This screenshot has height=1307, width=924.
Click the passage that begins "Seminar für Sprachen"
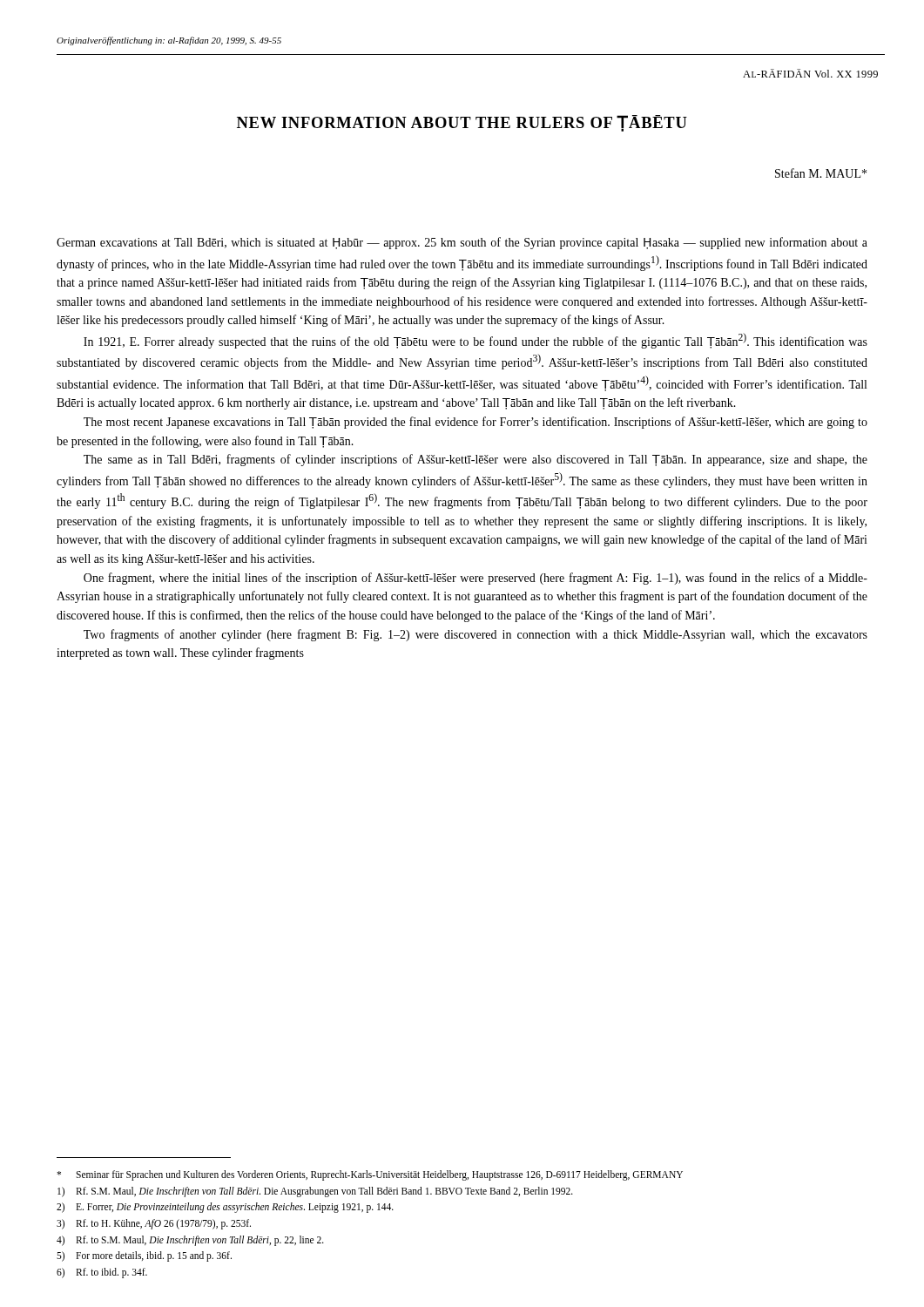coord(370,1175)
